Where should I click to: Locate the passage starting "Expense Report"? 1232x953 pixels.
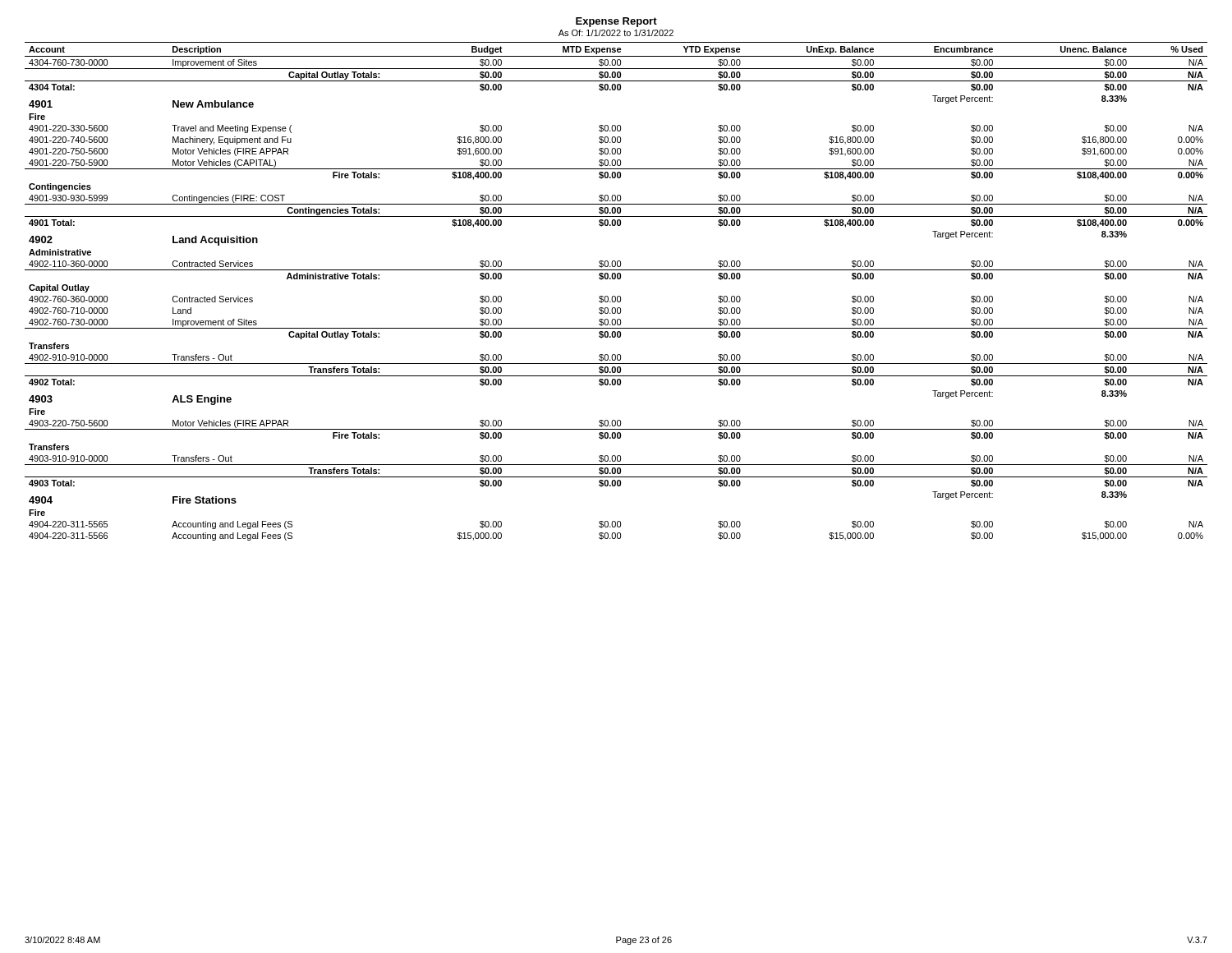click(616, 21)
